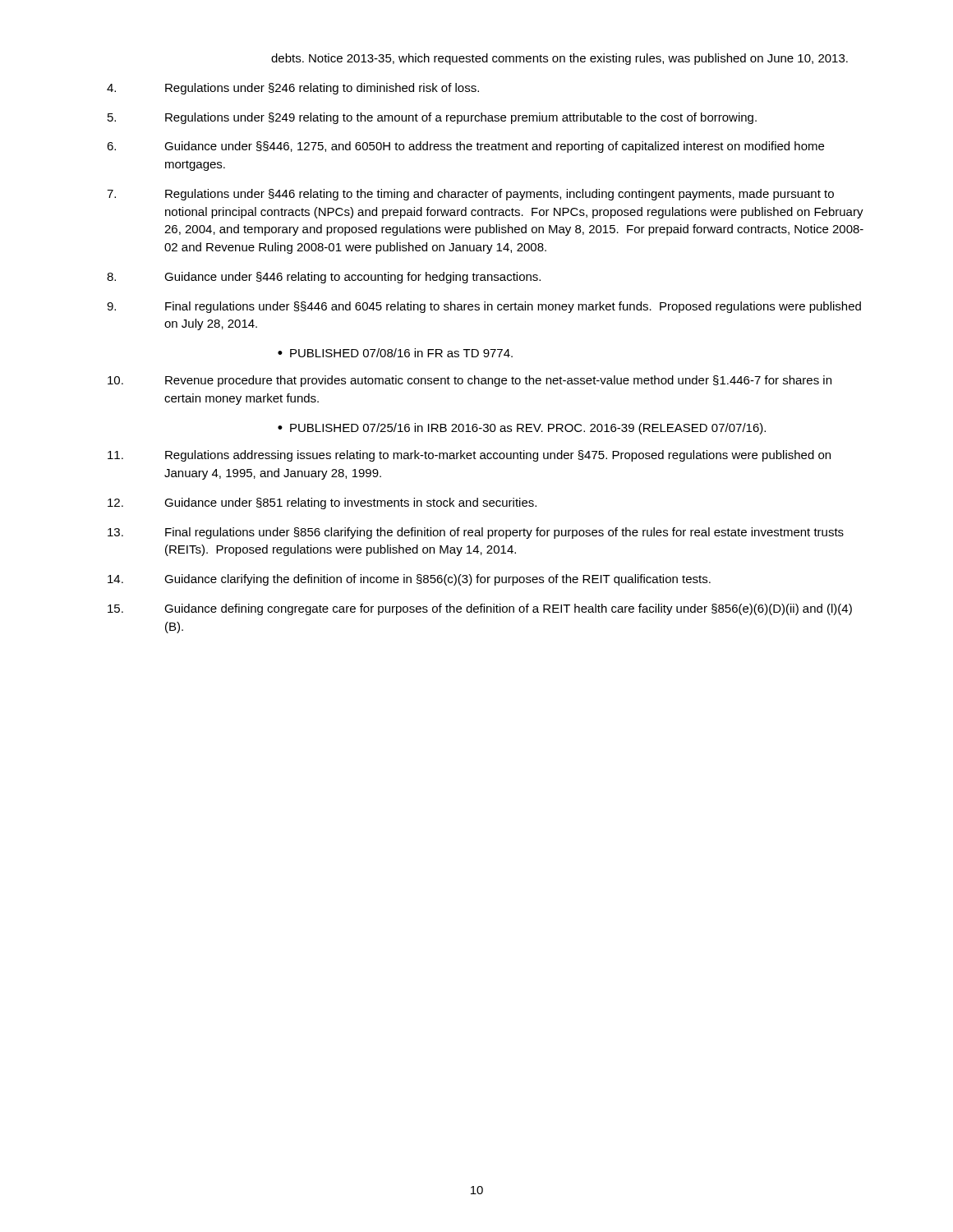Image resolution: width=953 pixels, height=1232 pixels.
Task: Locate the text starting "8. Guidance under §446 relating to"
Action: click(489, 277)
